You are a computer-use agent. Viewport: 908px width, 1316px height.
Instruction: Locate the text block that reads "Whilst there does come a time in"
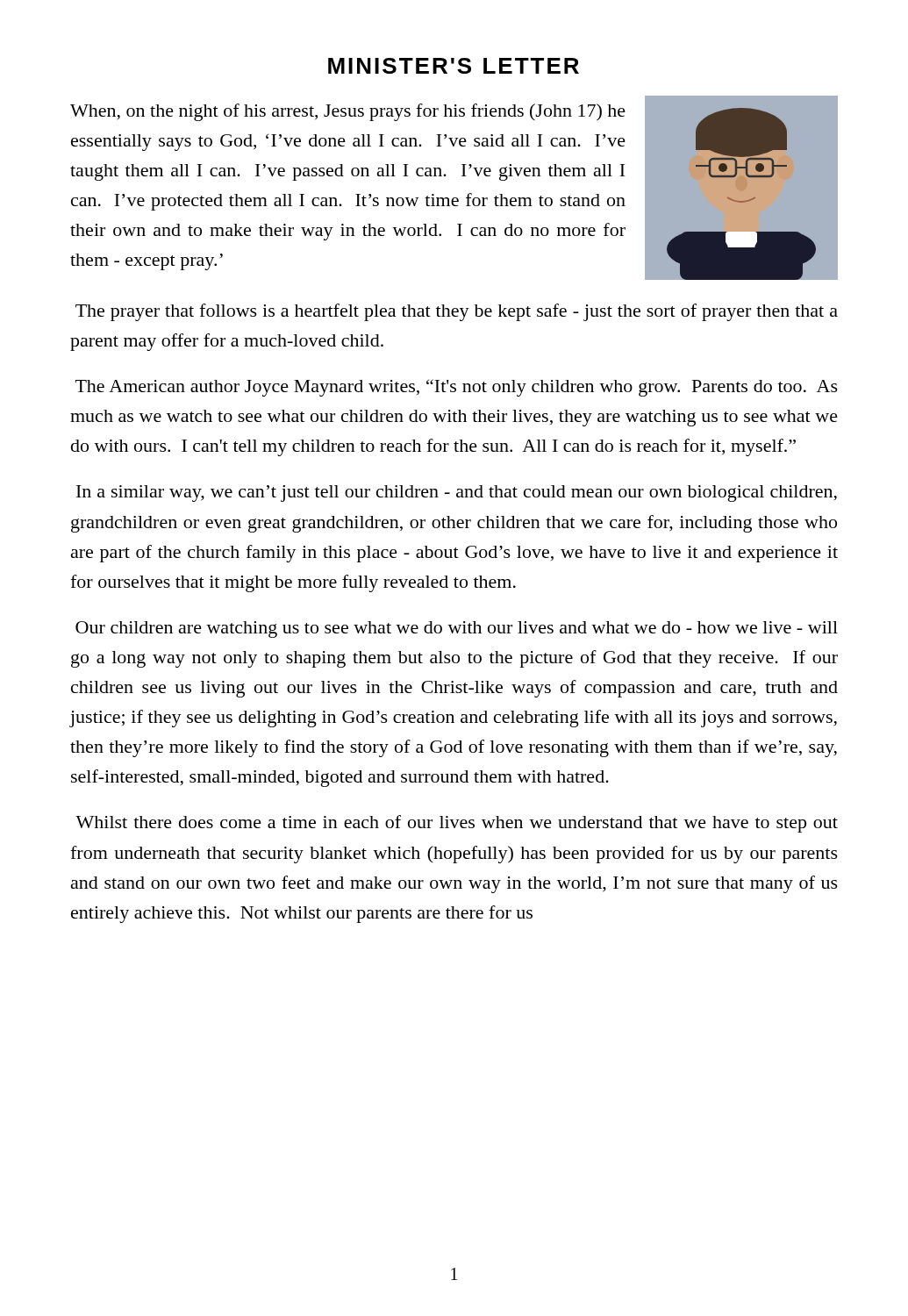(x=454, y=867)
